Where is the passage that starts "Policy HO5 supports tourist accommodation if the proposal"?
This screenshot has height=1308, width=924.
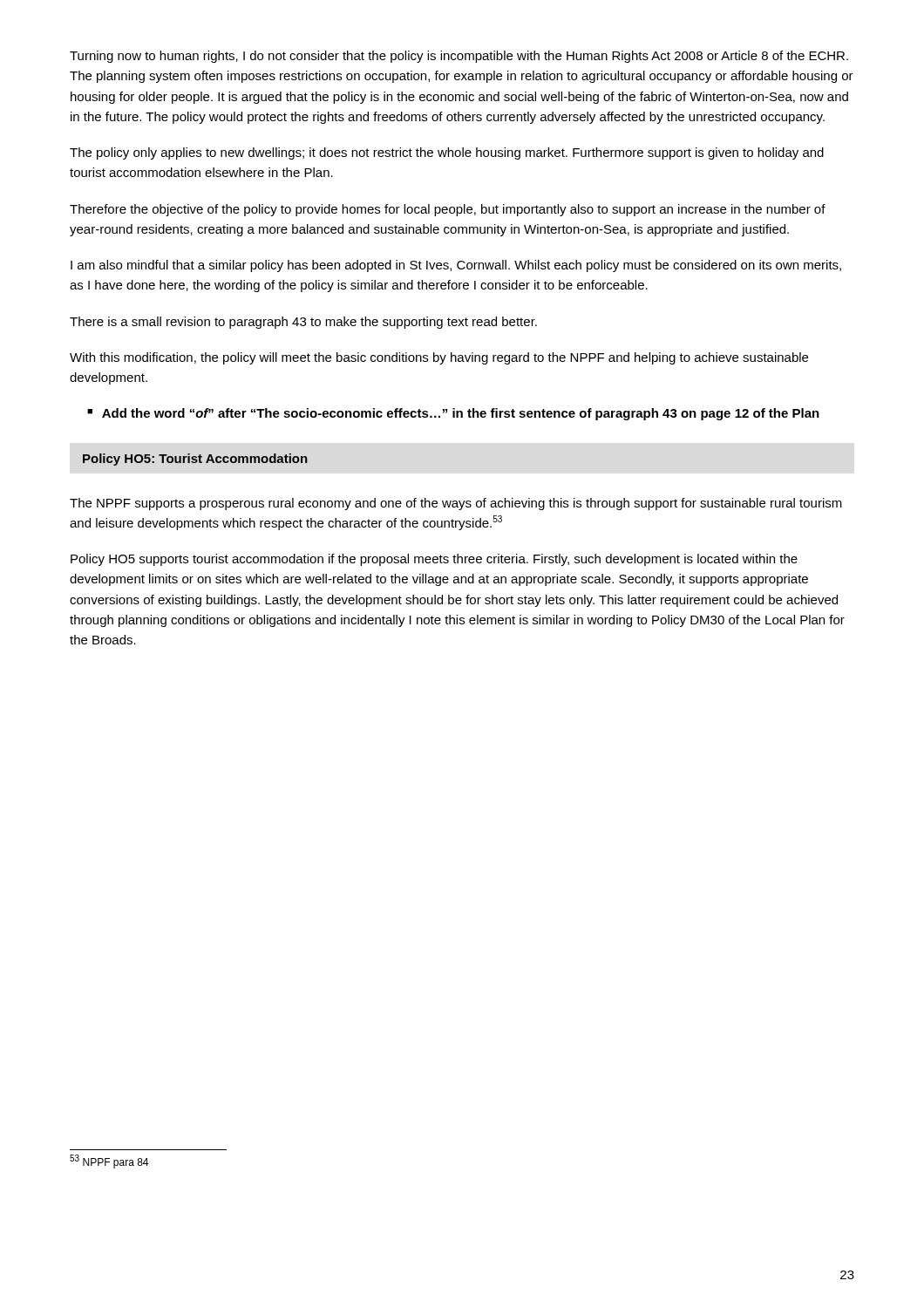click(x=462, y=599)
